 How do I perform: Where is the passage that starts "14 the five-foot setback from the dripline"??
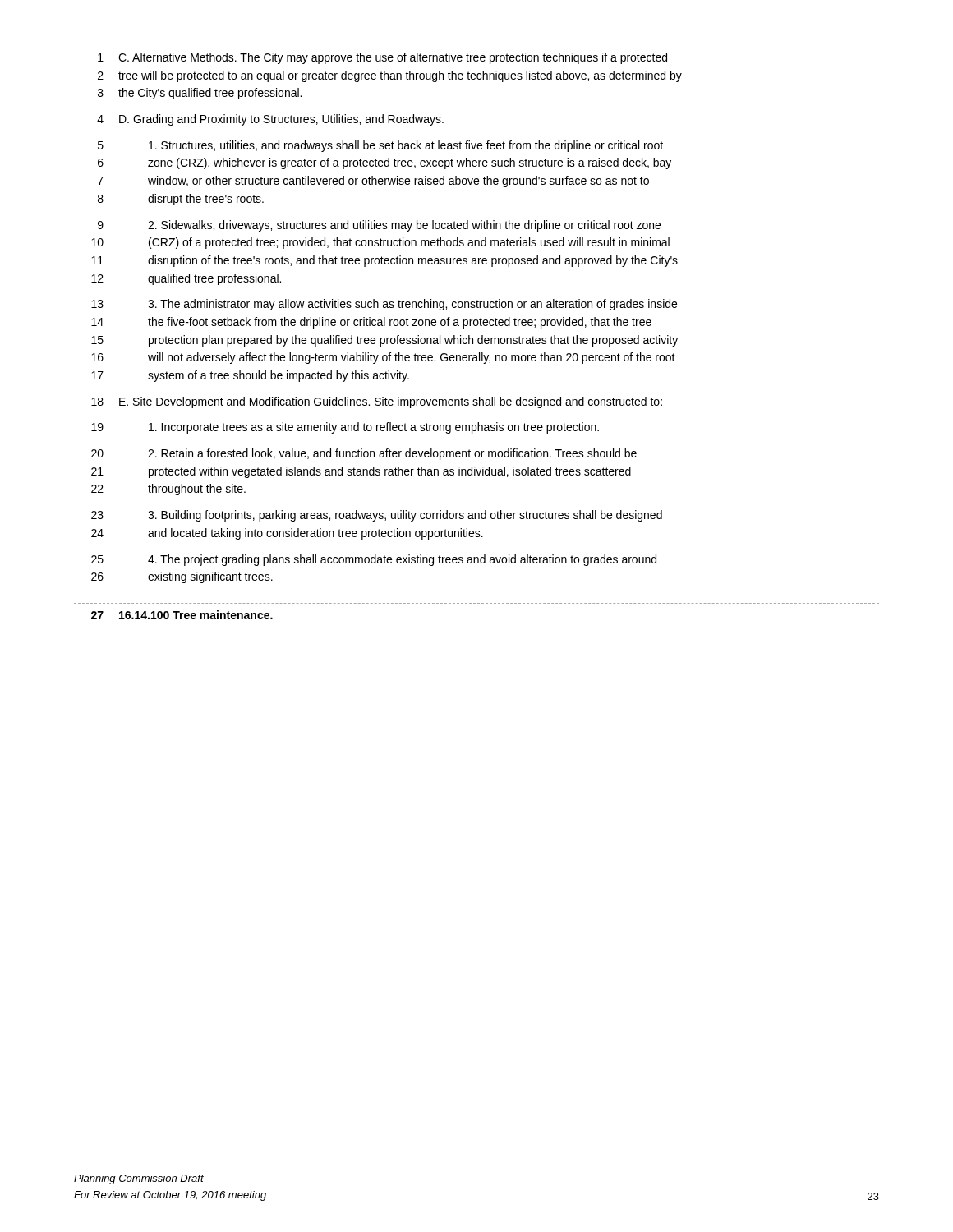point(476,323)
